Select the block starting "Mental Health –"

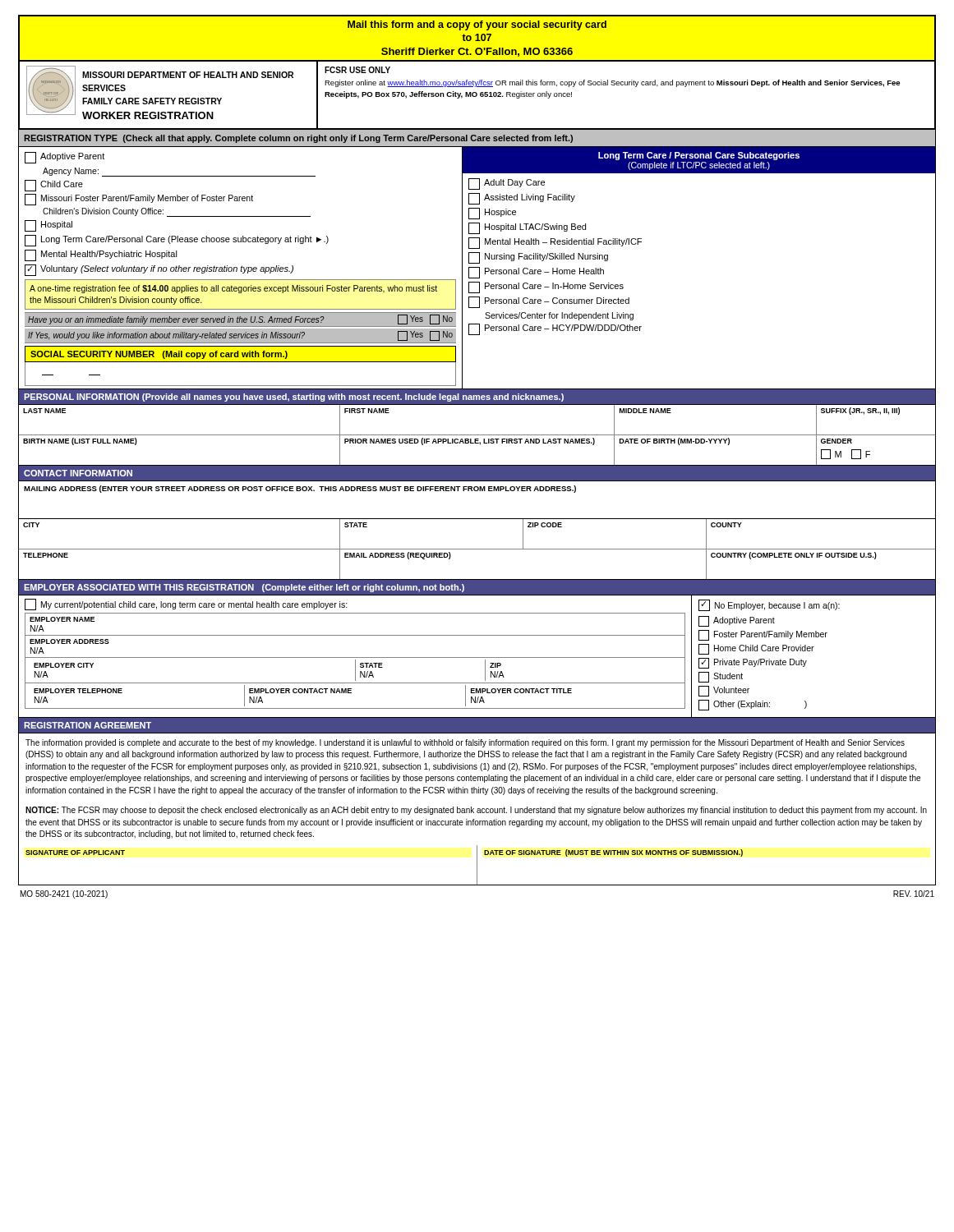(555, 242)
